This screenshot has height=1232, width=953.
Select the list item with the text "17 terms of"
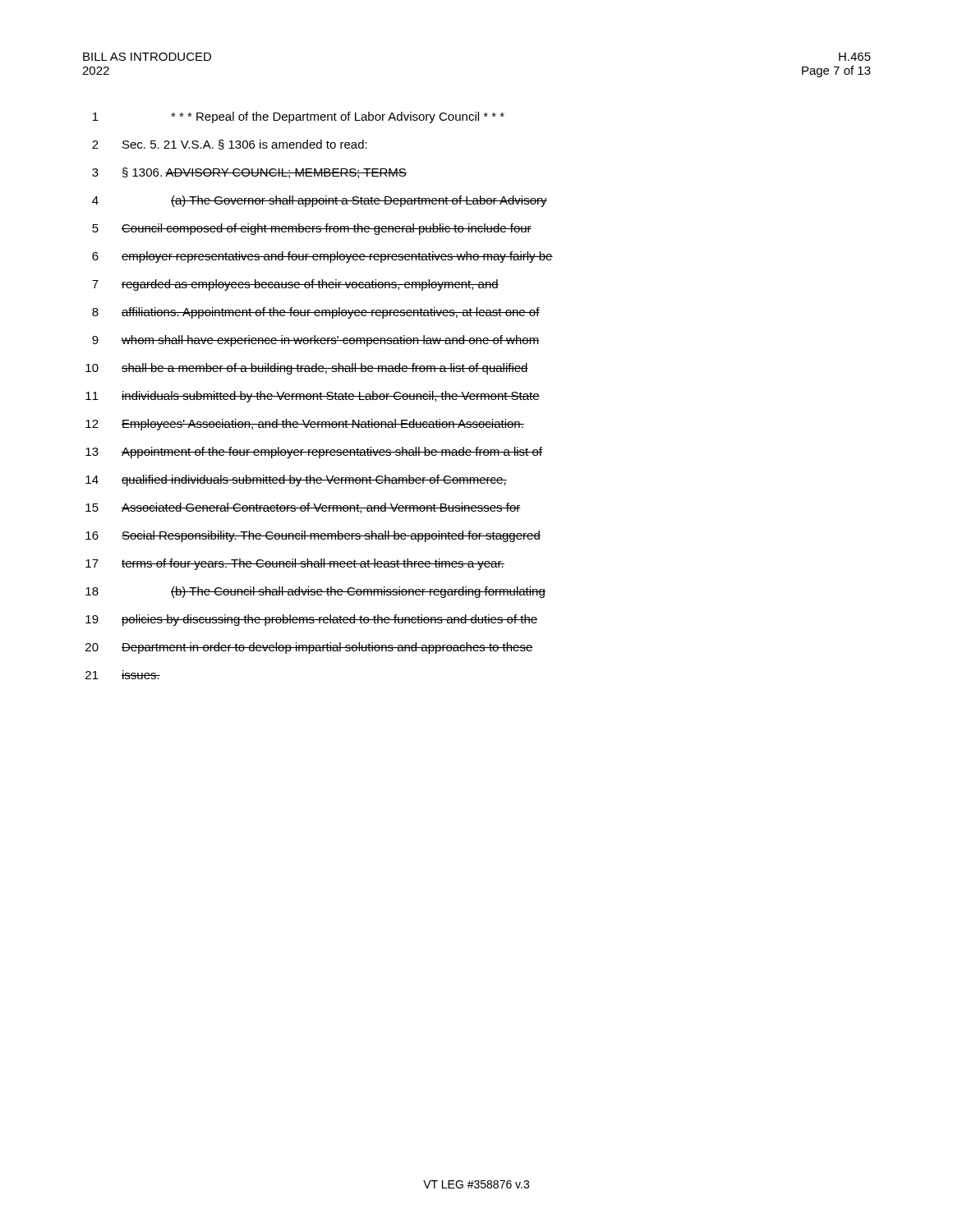click(x=476, y=563)
